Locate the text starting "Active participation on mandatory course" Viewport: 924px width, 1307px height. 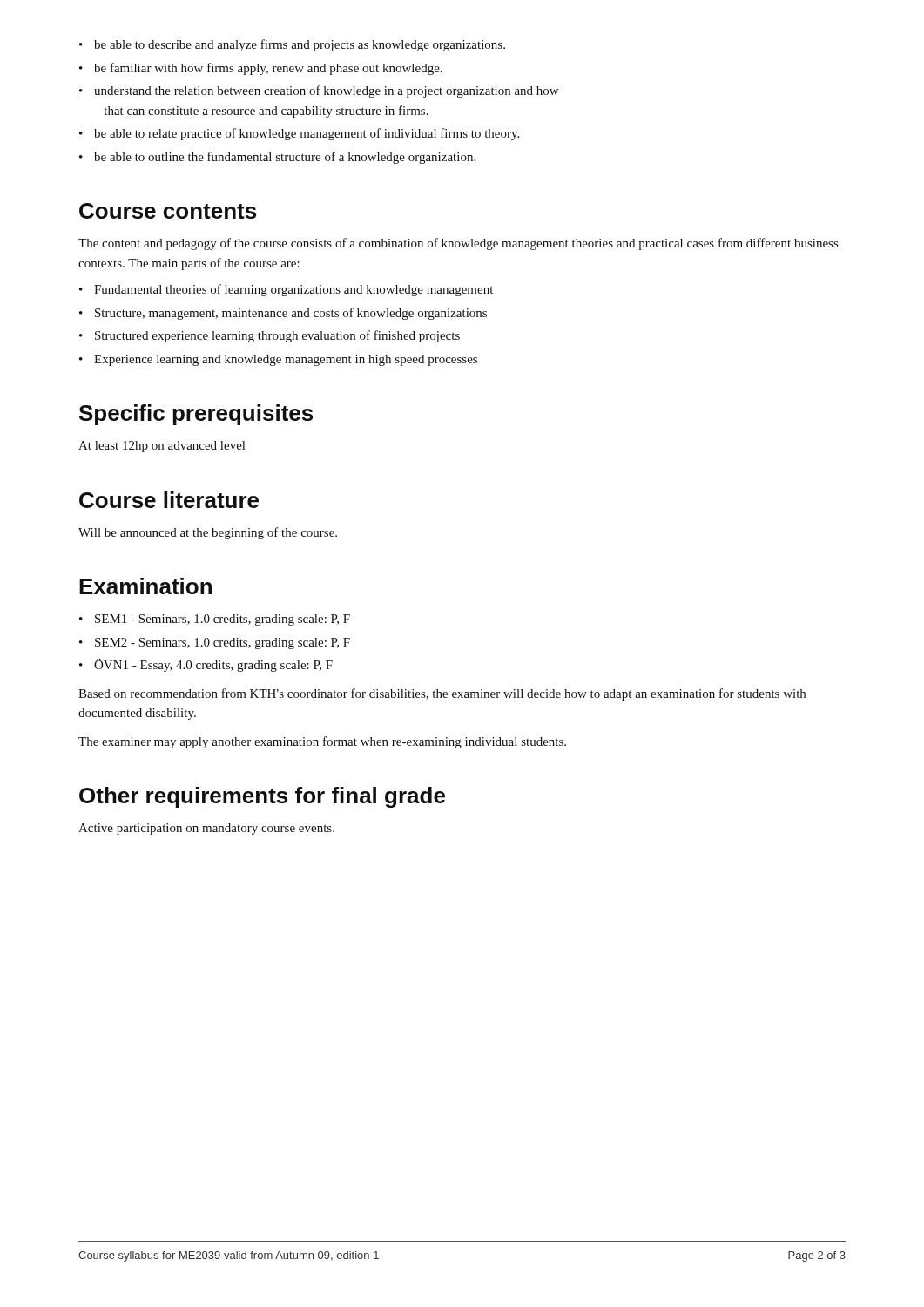click(207, 828)
